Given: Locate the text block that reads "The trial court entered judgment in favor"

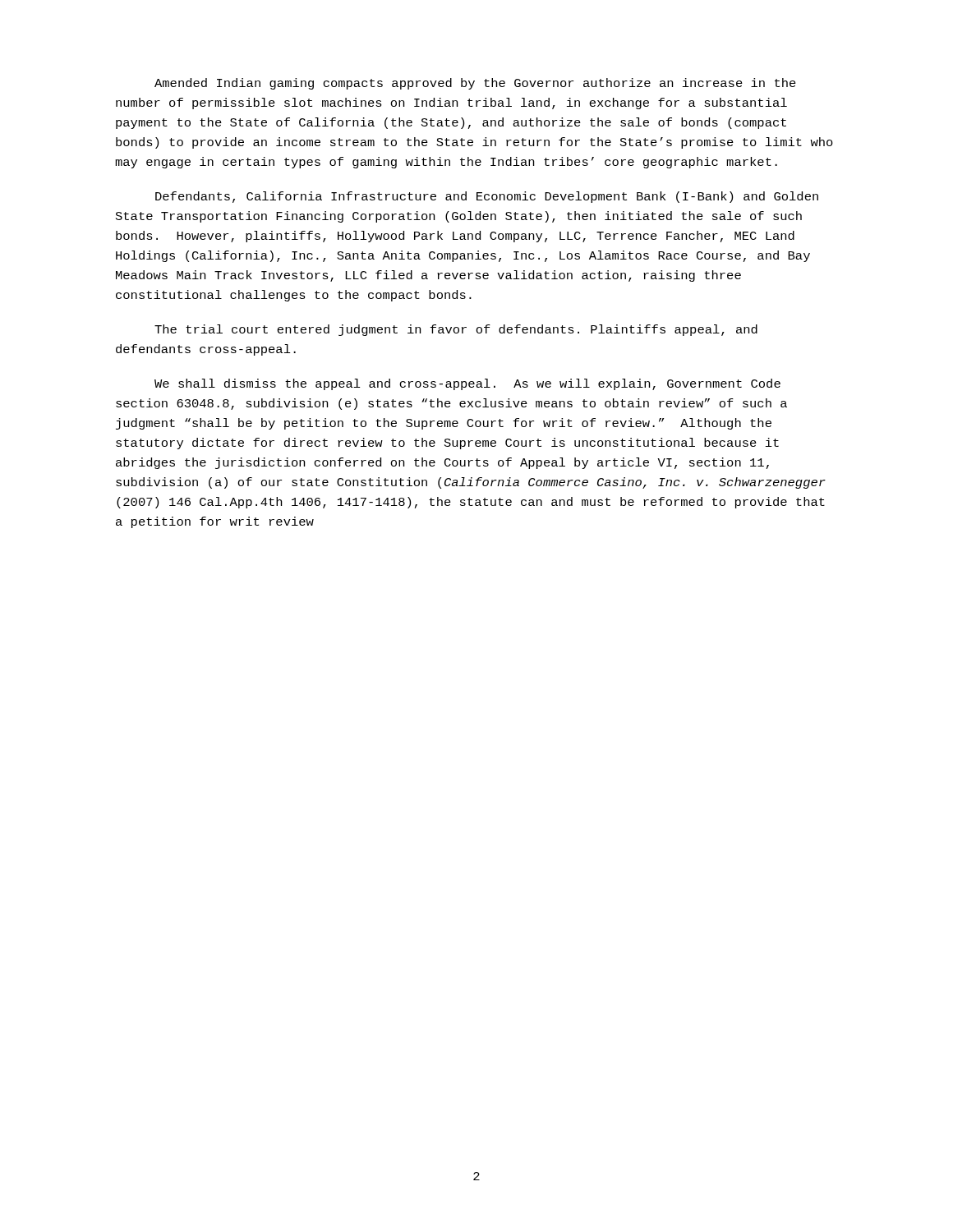Looking at the screenshot, I should (x=476, y=340).
